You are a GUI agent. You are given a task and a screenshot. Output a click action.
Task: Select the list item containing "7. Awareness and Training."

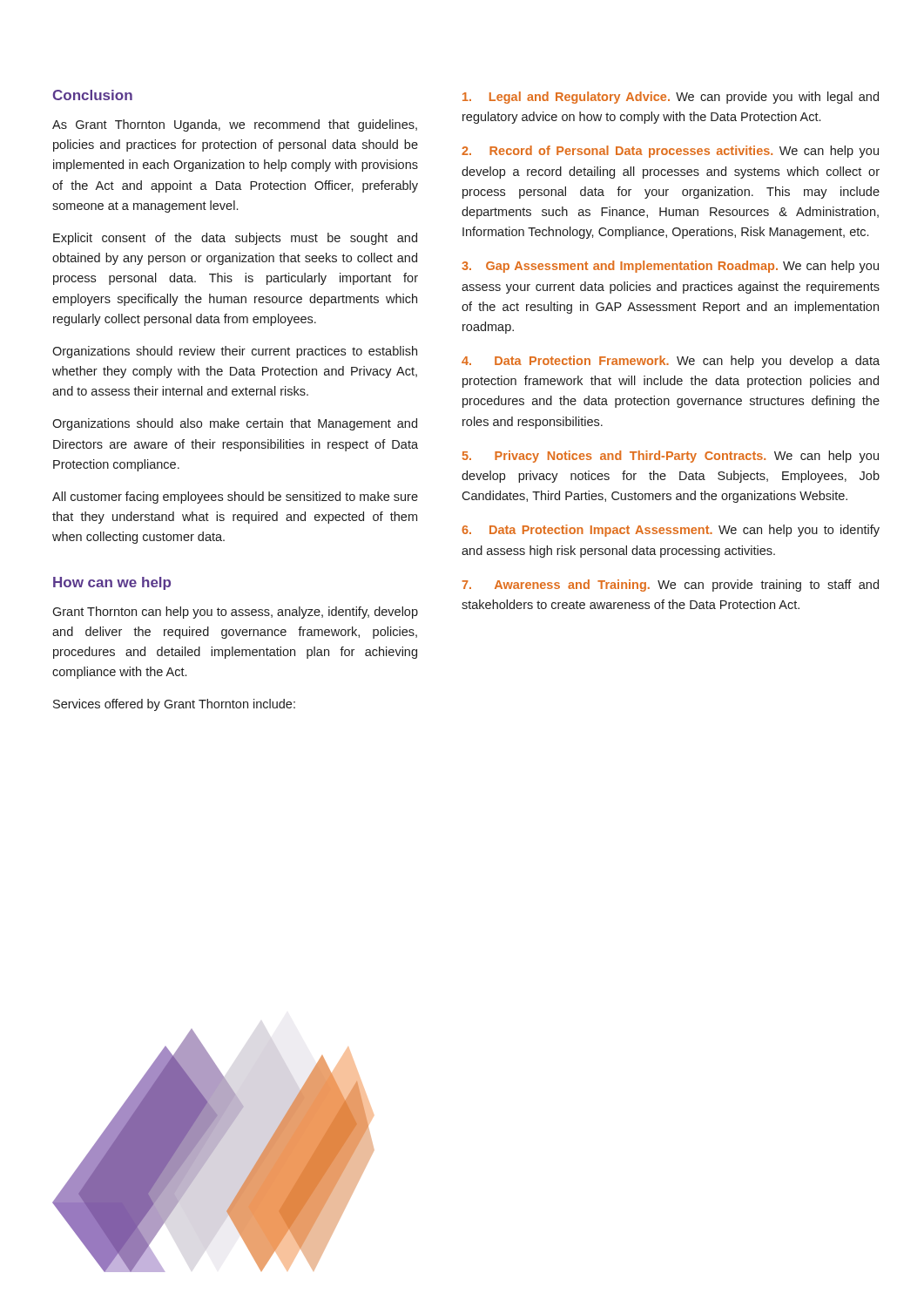pos(671,595)
